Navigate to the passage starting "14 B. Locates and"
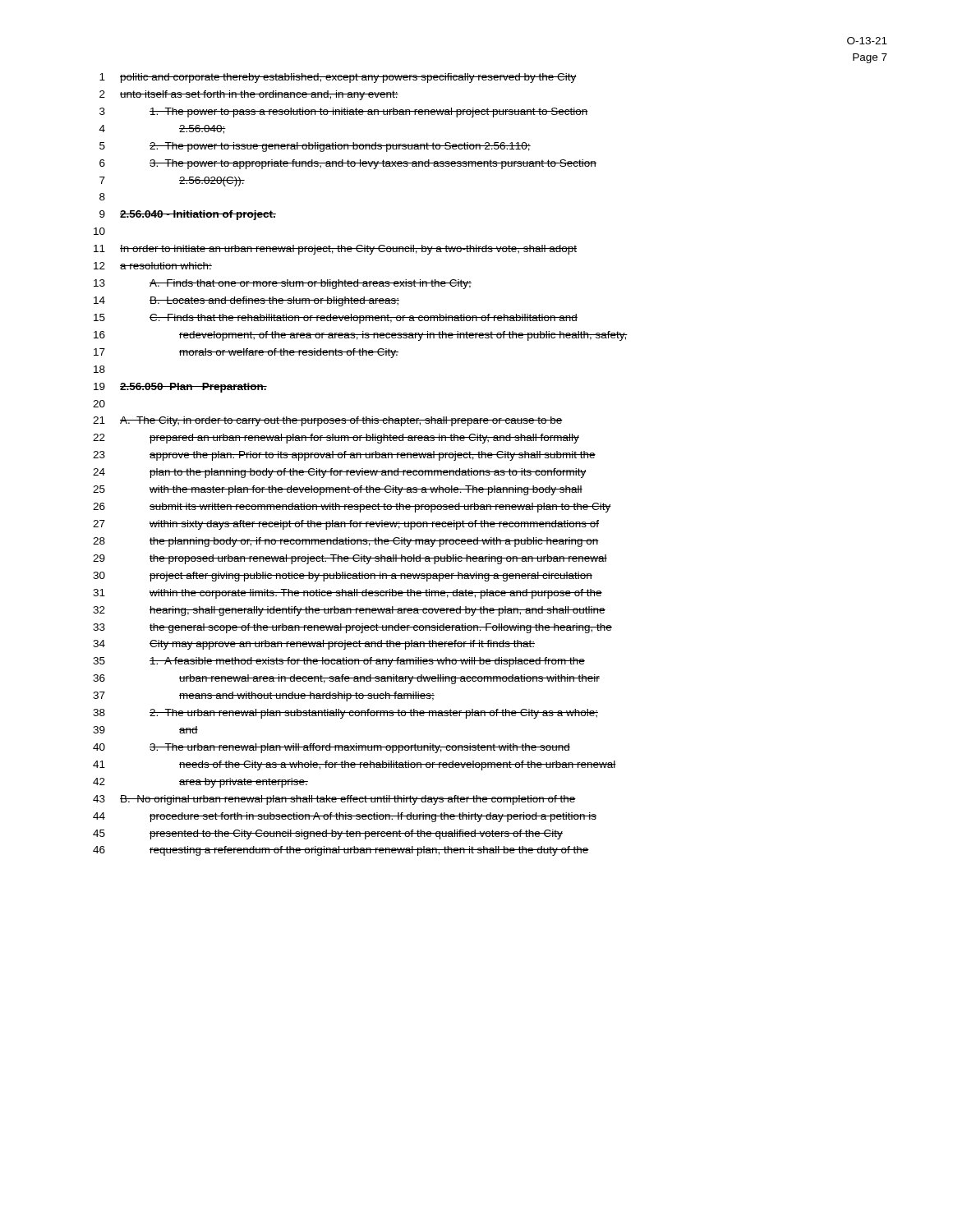Viewport: 953px width, 1232px height. click(246, 301)
